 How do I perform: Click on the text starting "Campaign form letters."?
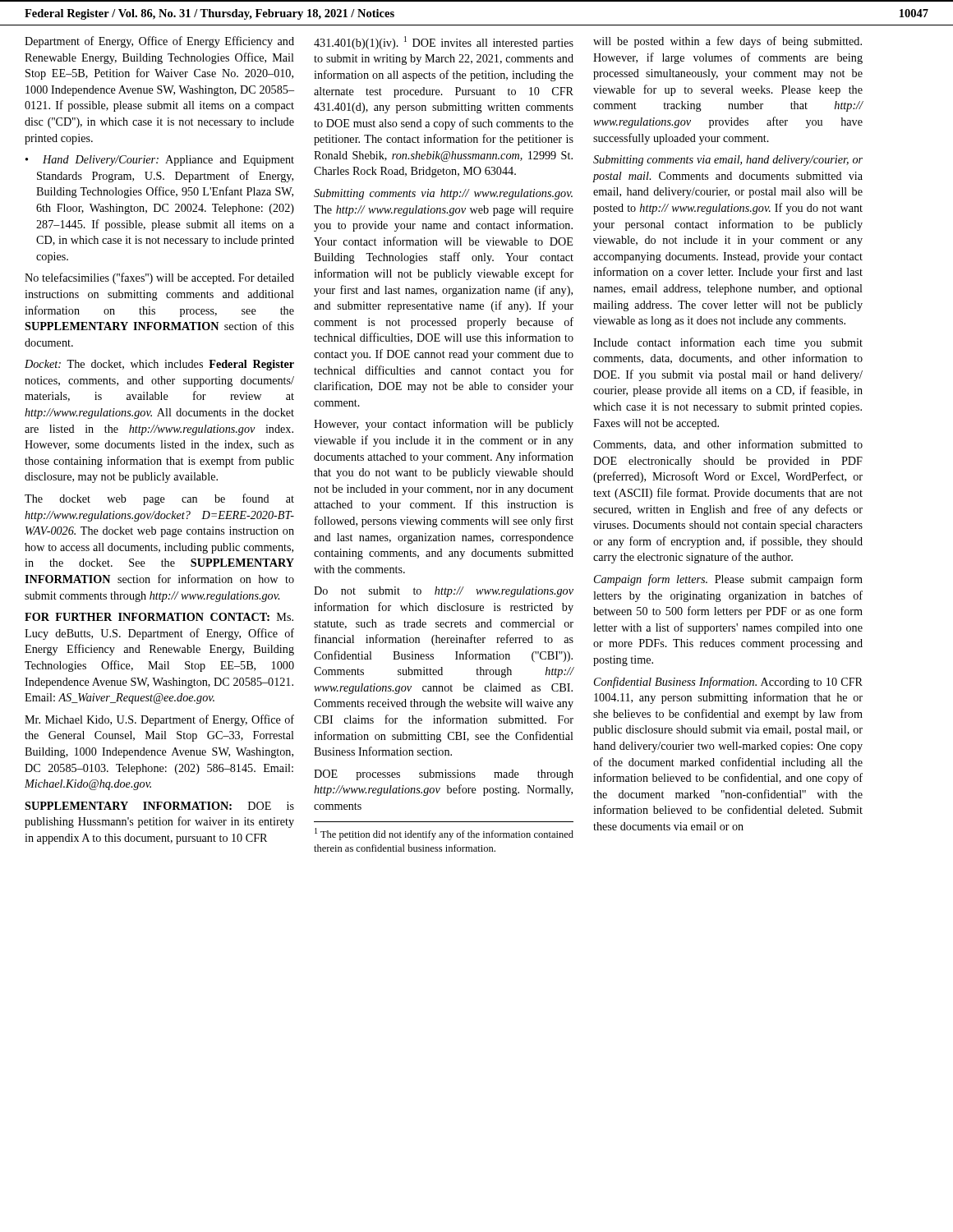click(728, 620)
